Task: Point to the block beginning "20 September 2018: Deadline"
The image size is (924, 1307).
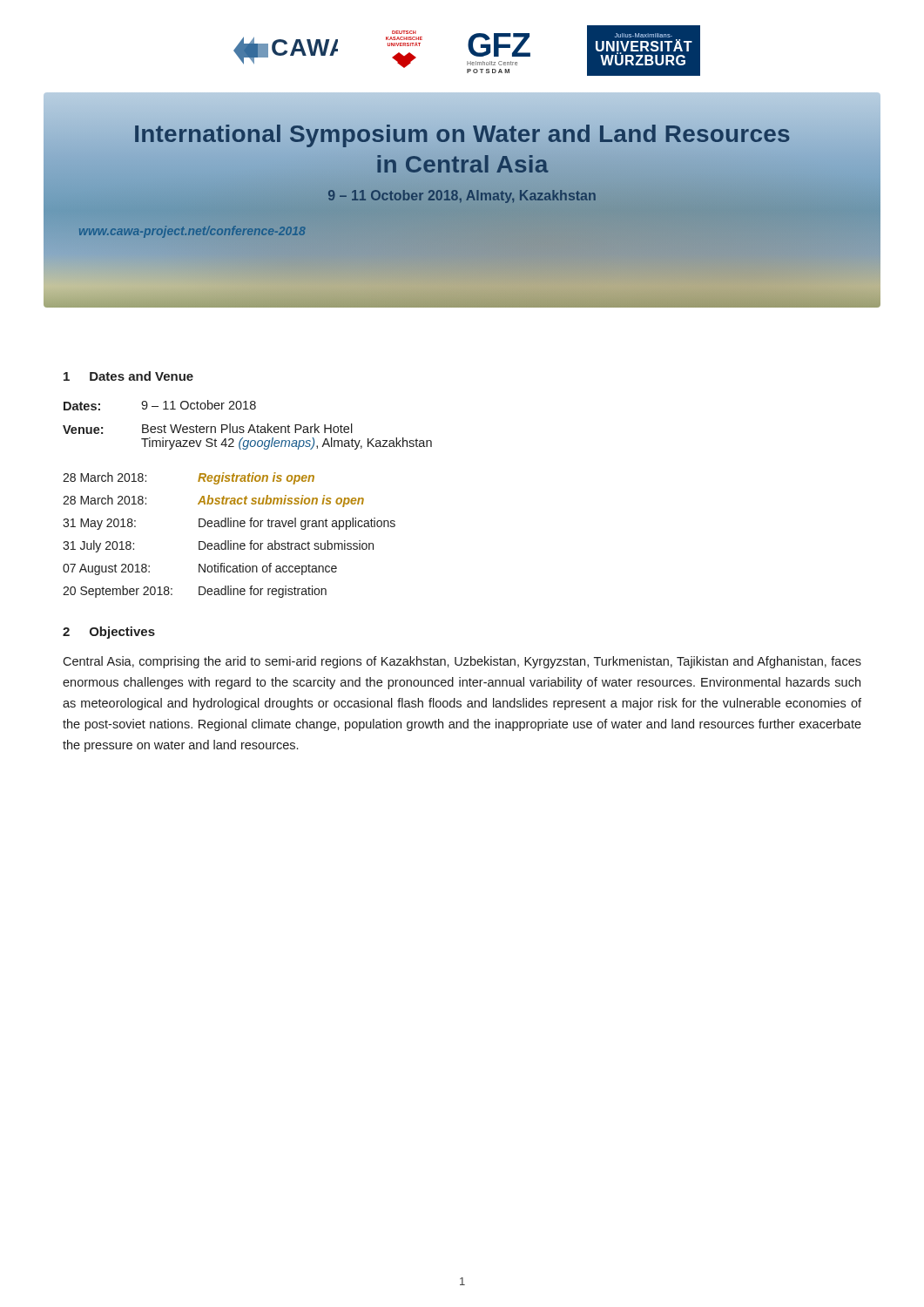Action: pos(195,591)
